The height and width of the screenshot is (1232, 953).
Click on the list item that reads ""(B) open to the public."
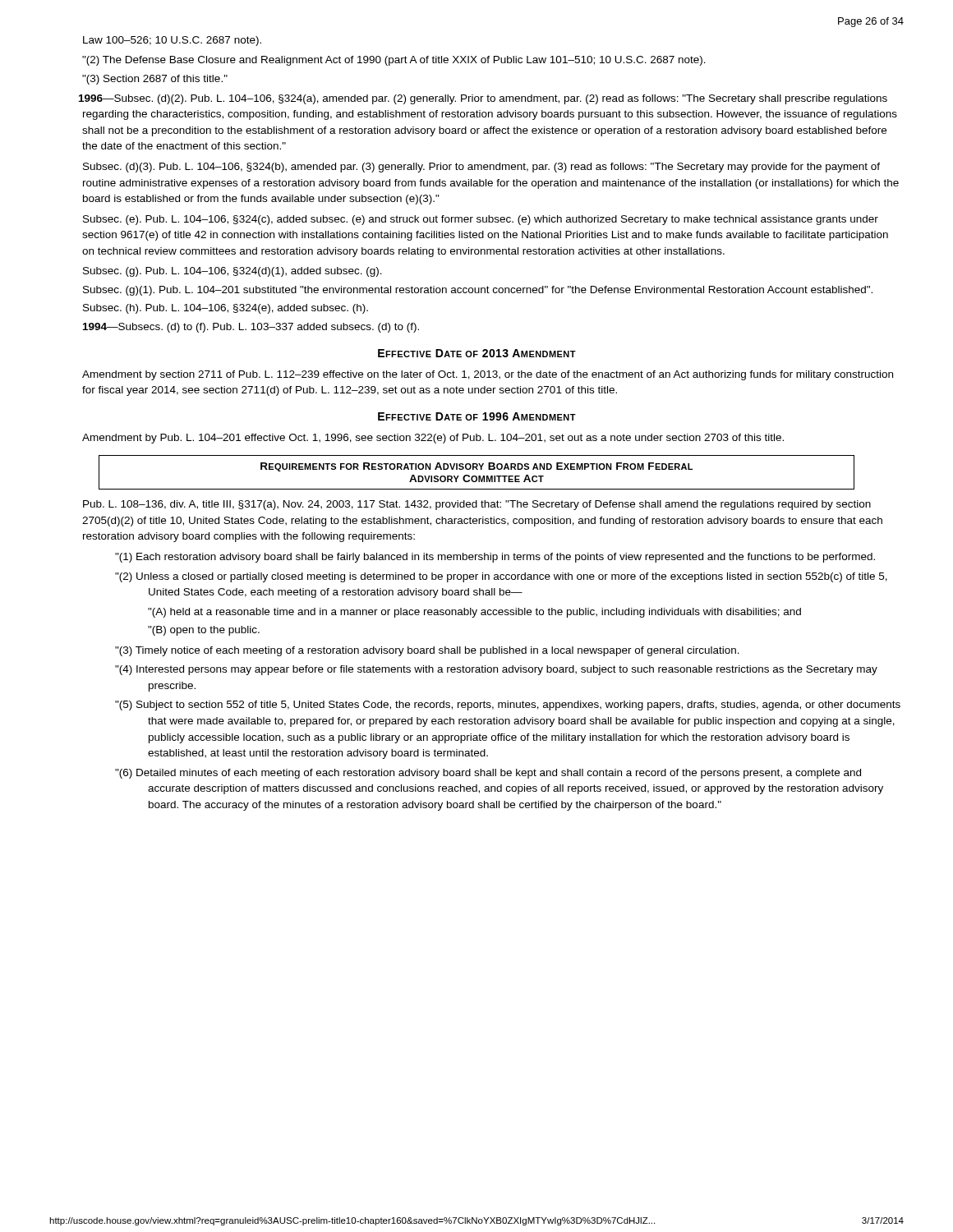204,630
